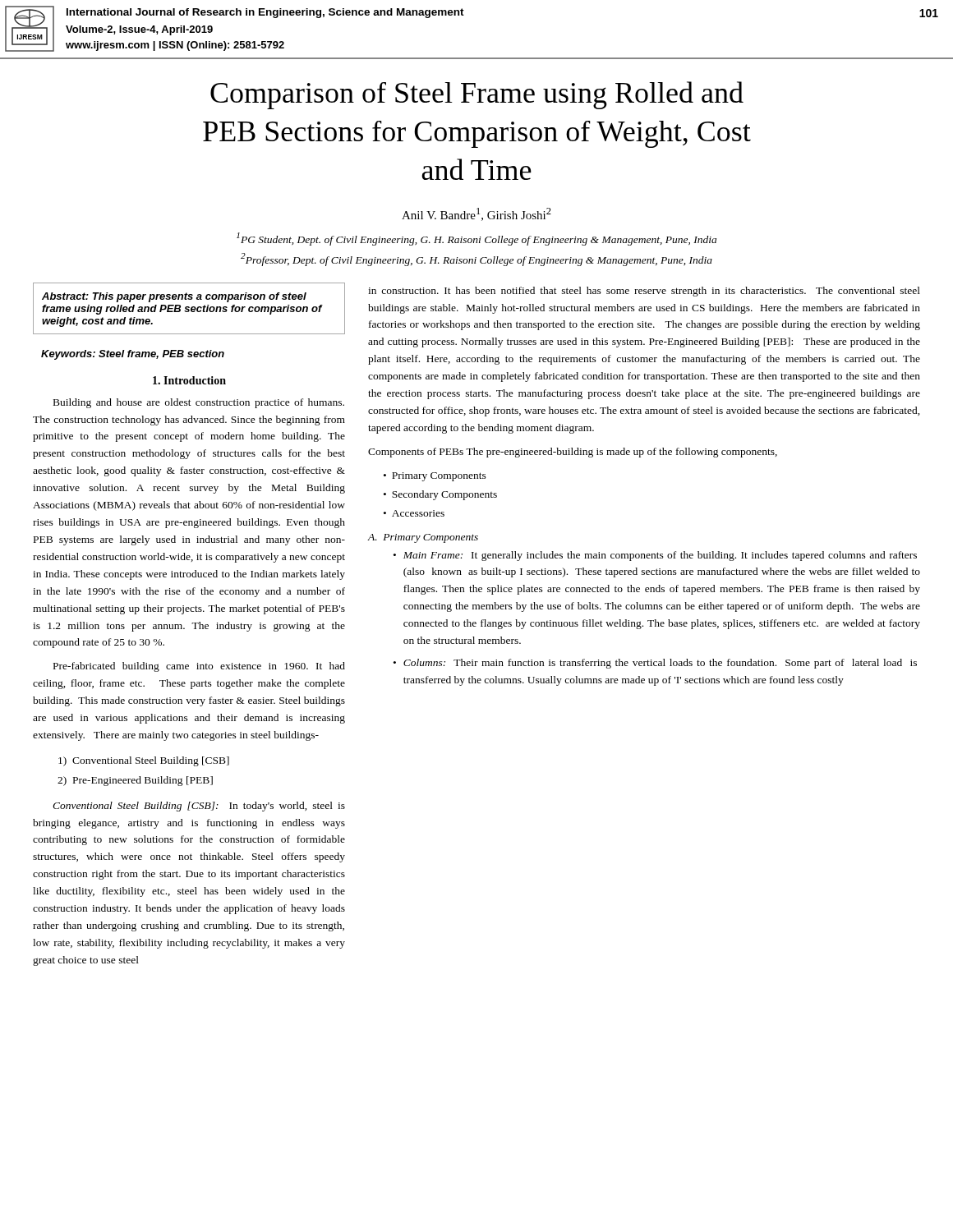
Task: Locate the list item containing "• Accessories"
Action: click(x=414, y=513)
